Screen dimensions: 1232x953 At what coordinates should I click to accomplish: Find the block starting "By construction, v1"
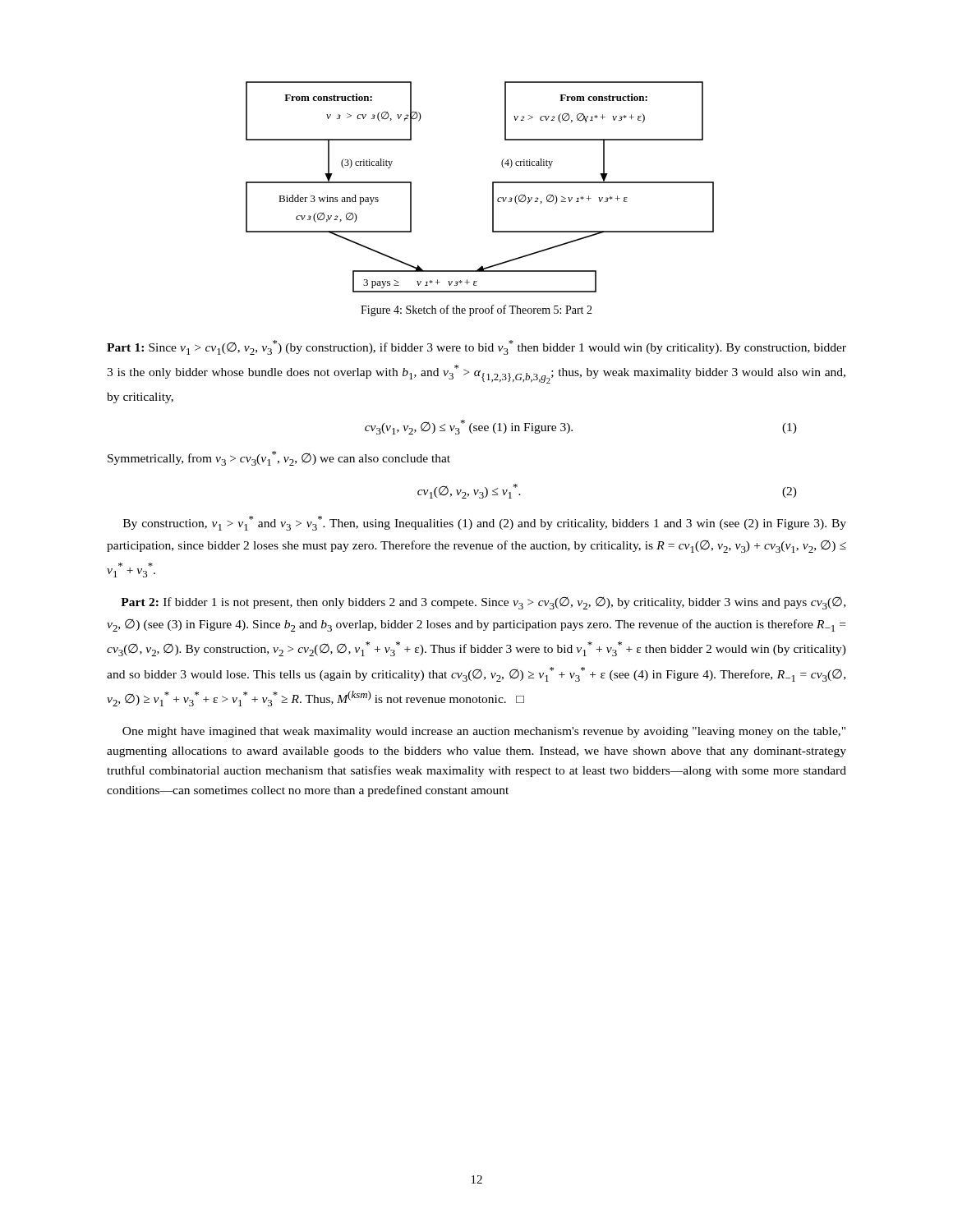[476, 546]
